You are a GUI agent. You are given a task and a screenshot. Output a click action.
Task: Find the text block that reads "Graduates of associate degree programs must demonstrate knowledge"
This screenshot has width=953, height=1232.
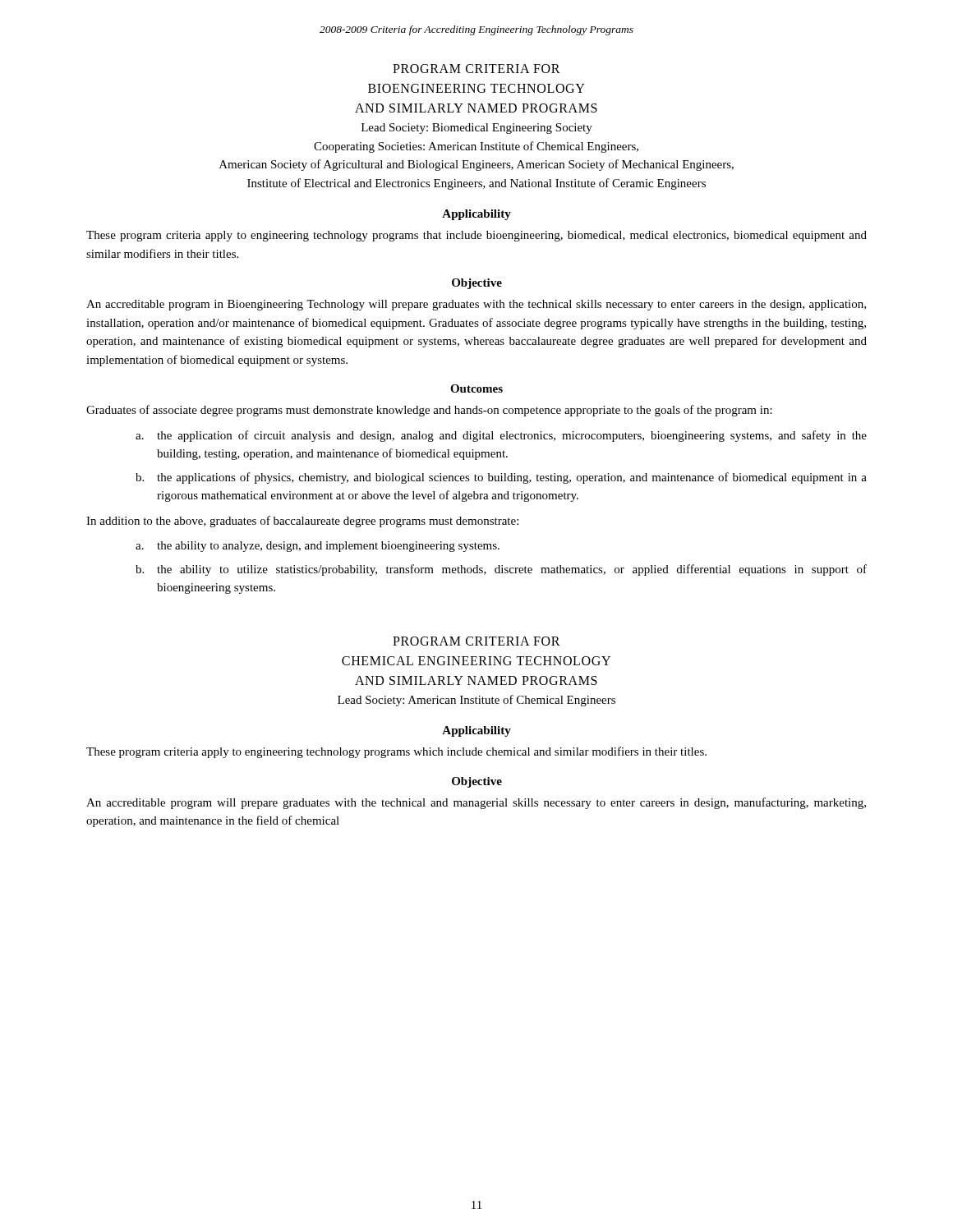429,410
